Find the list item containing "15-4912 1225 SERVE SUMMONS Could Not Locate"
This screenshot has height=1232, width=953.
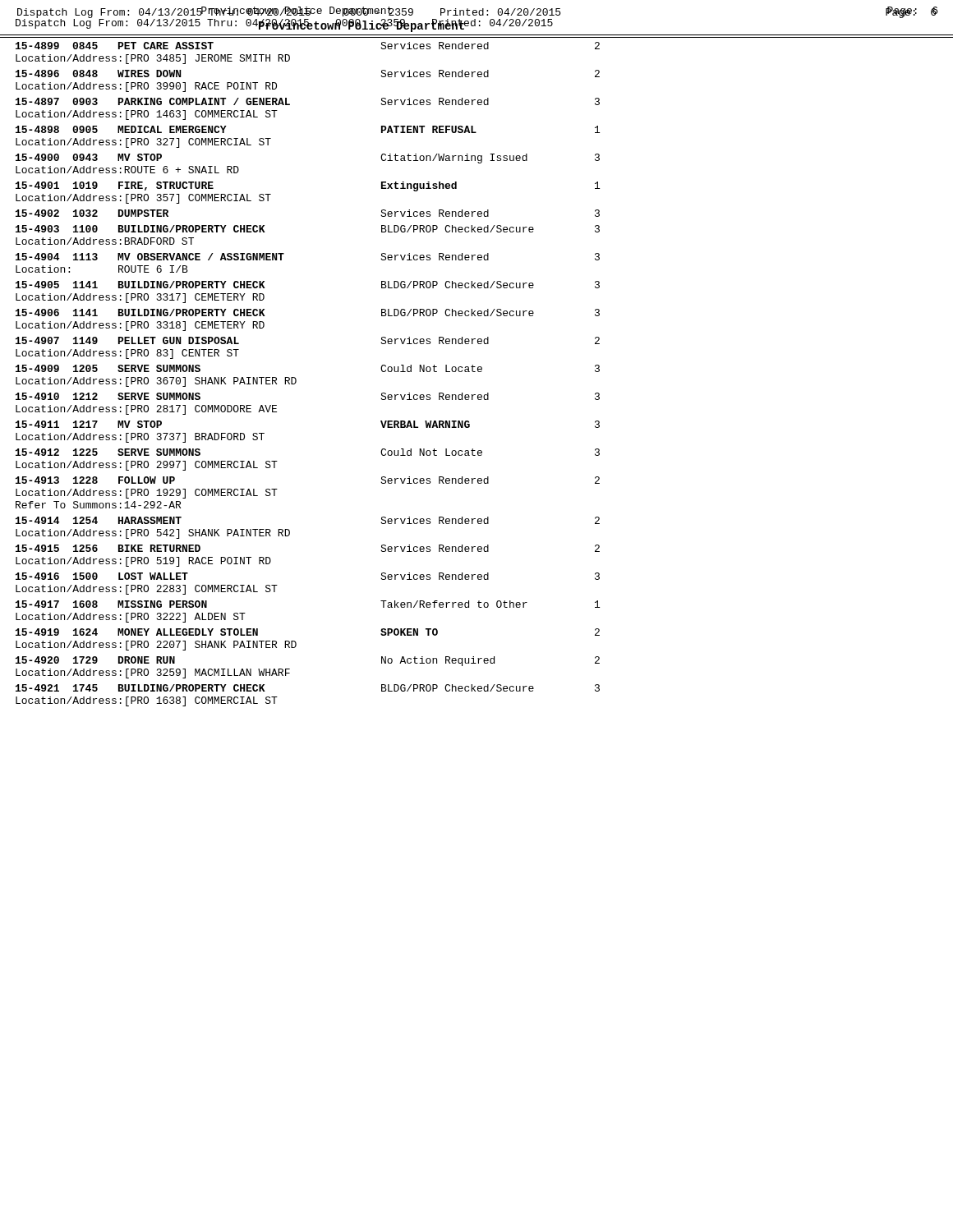click(476, 459)
